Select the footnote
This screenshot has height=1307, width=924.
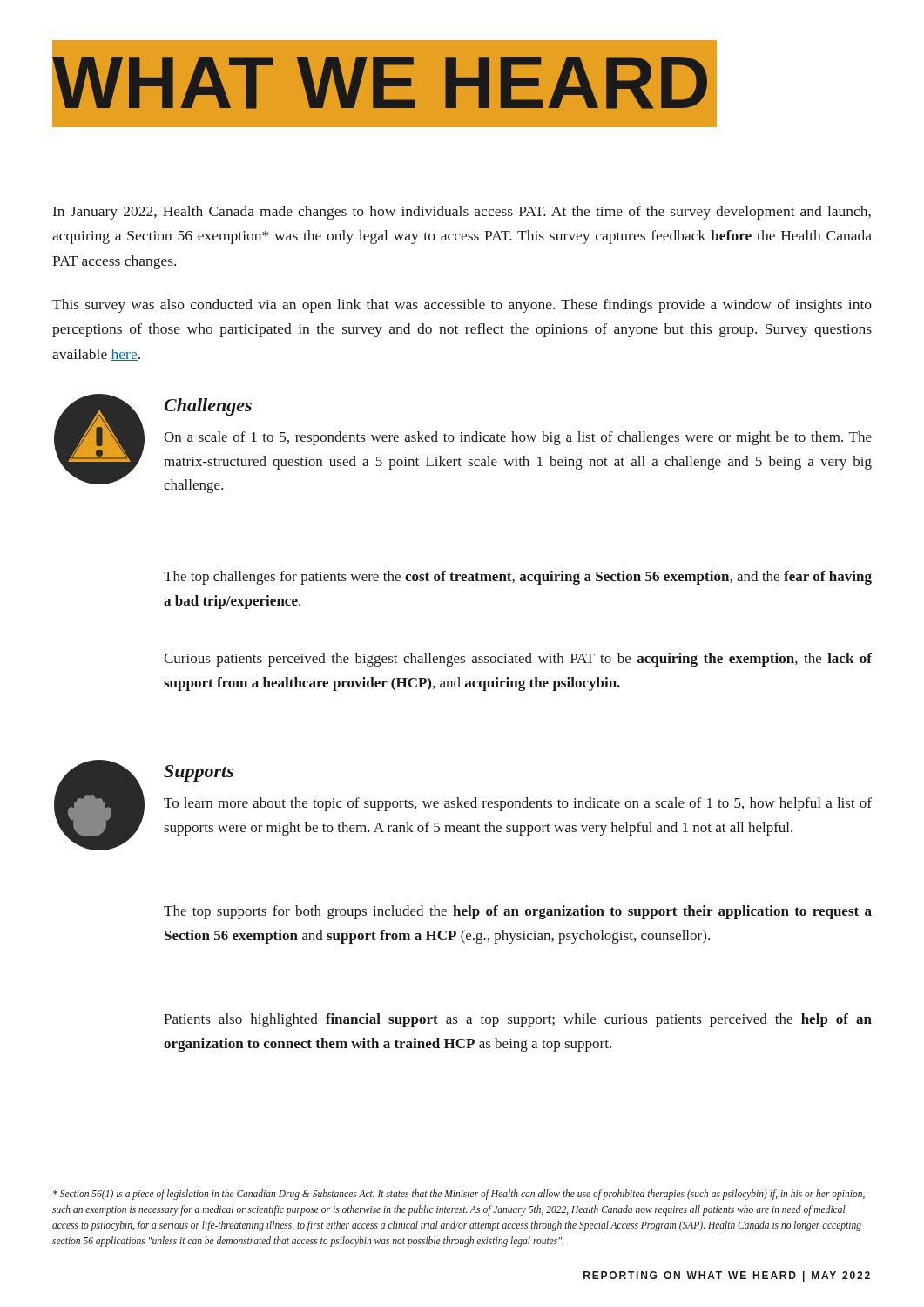(x=462, y=1218)
